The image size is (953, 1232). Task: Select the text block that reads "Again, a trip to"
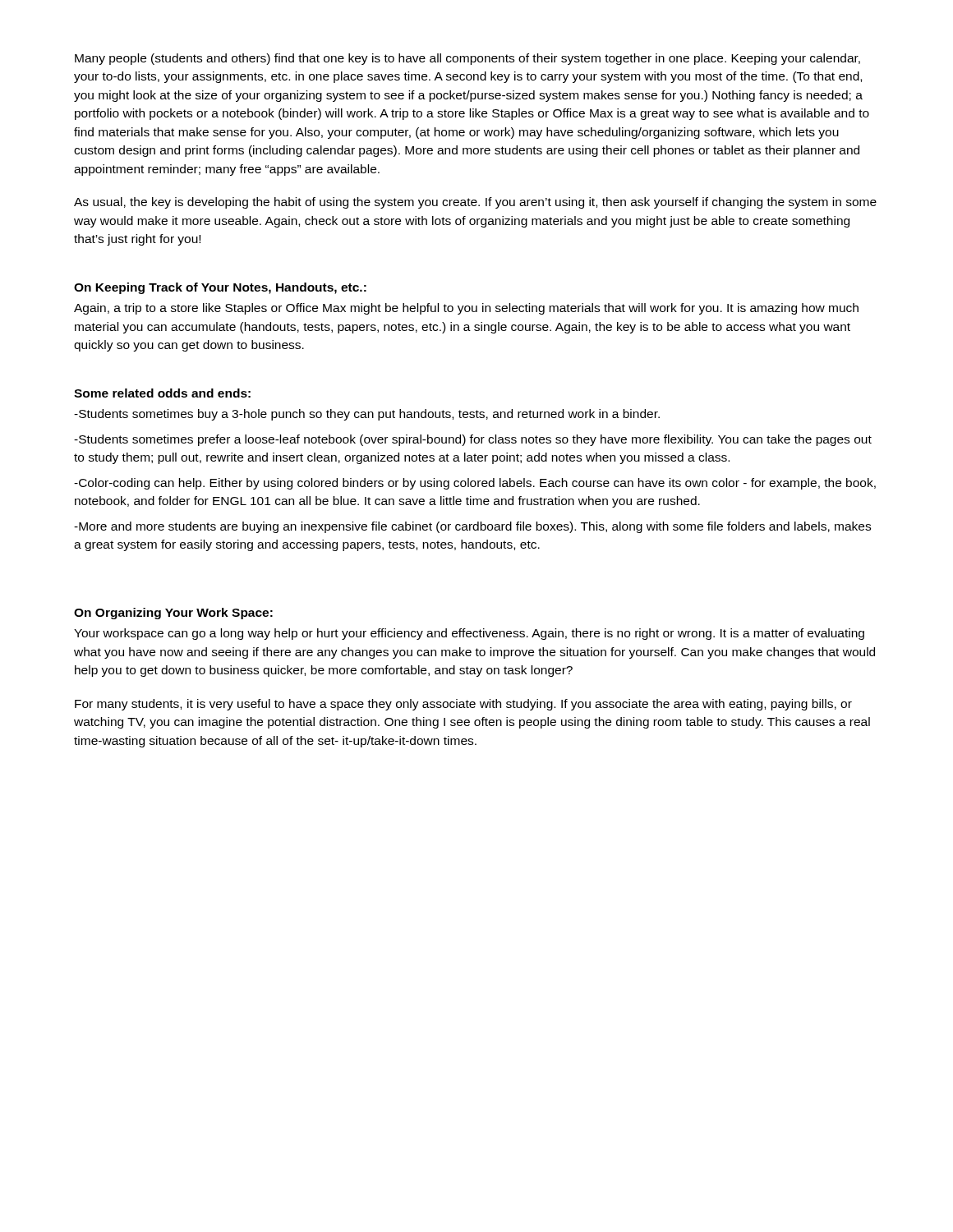467,326
